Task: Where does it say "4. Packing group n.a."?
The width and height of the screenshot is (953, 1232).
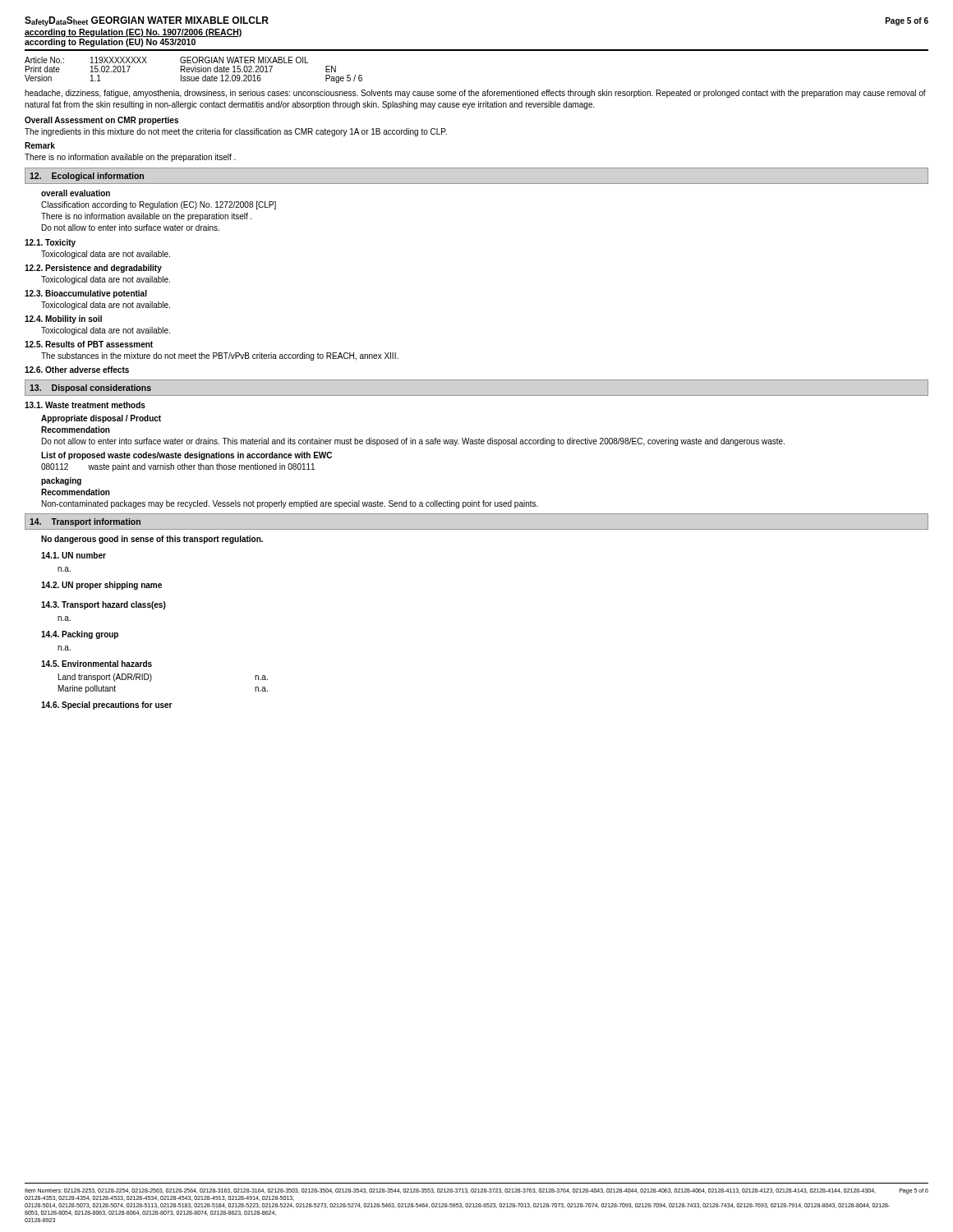Action: (80, 635)
